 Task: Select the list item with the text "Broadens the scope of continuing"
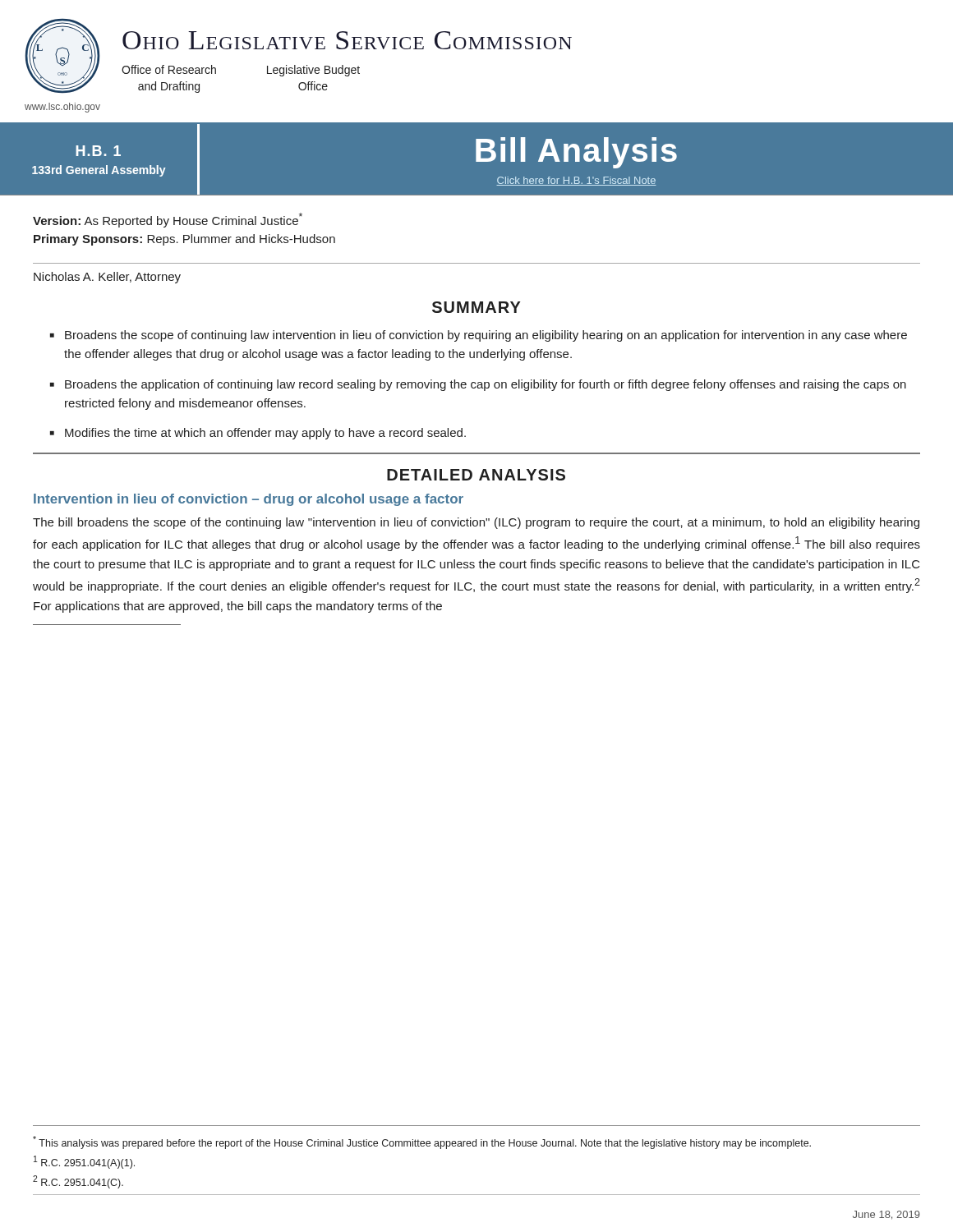coord(486,344)
